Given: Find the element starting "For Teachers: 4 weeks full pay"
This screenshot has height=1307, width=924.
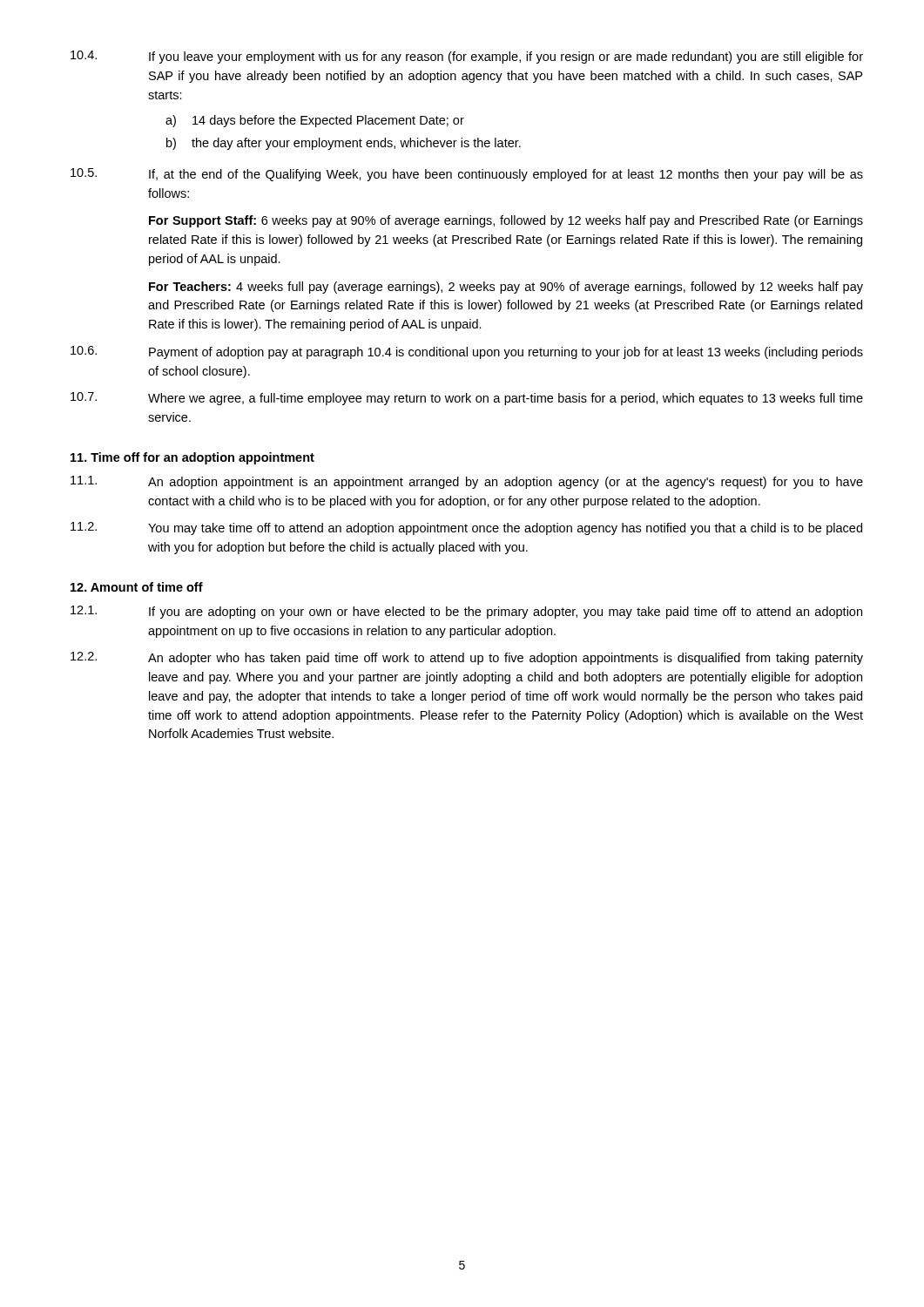Looking at the screenshot, I should point(506,305).
